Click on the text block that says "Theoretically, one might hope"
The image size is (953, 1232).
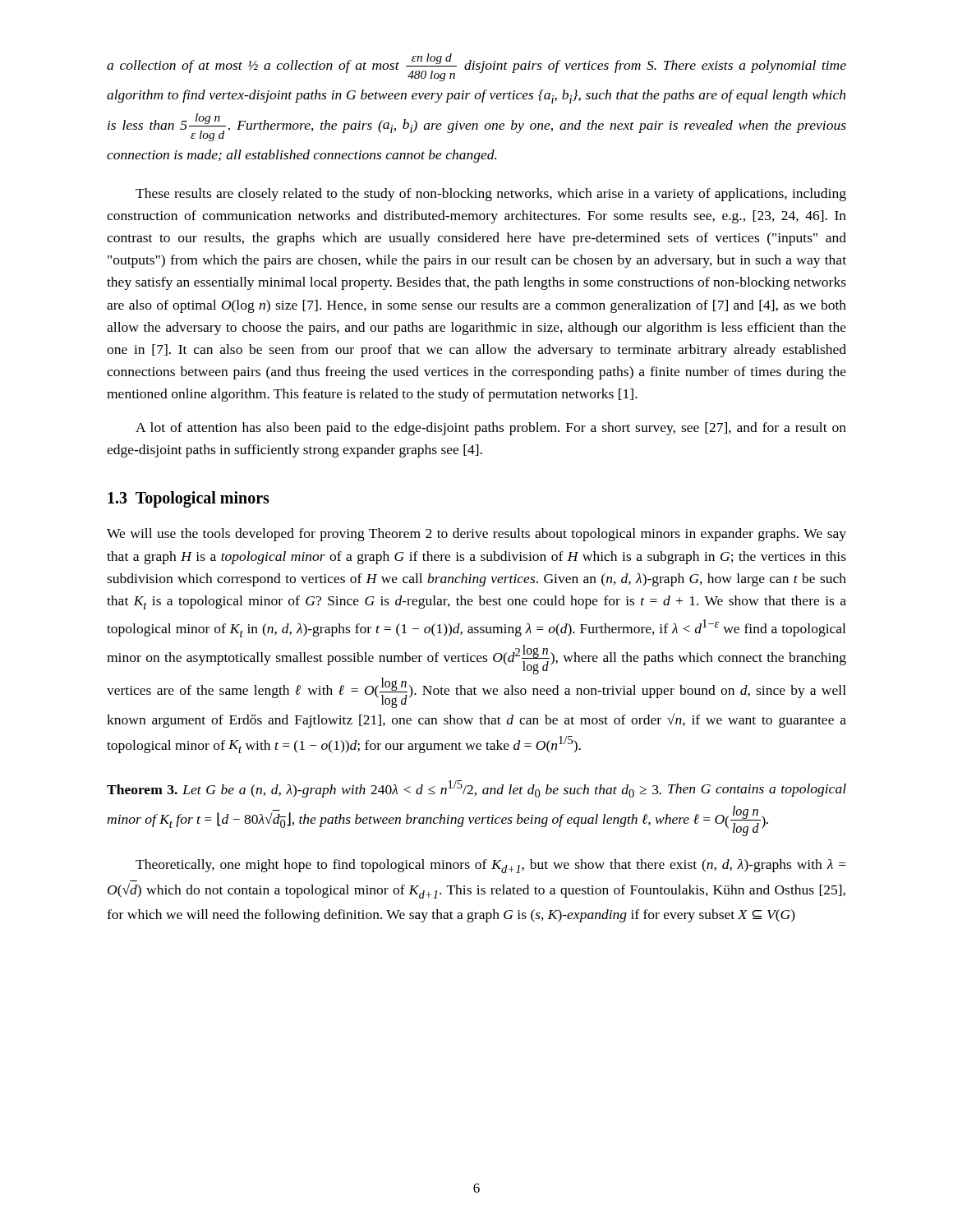pos(476,889)
